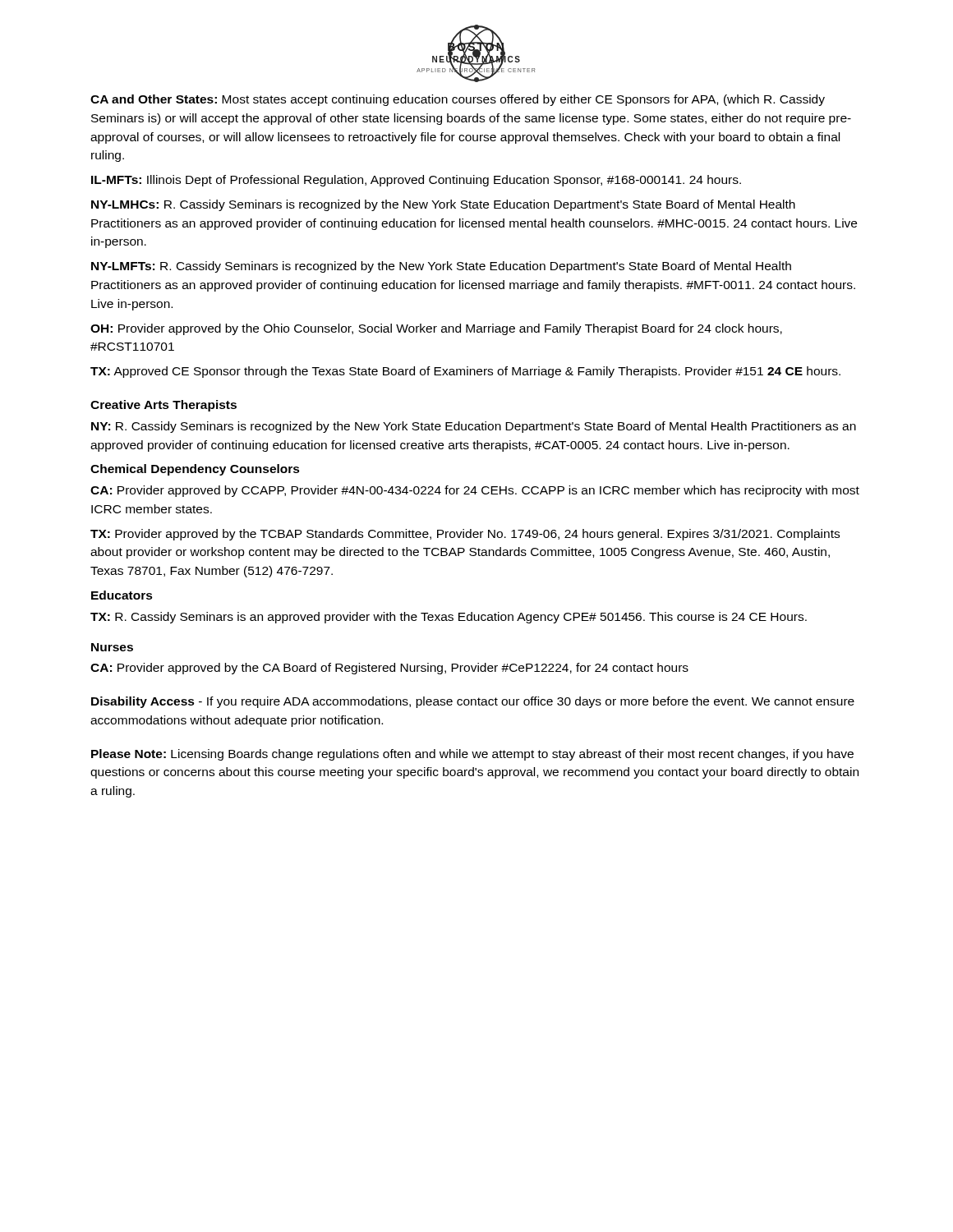Select the text block containing "Please Note: Licensing Boards change"
Screen dimensions: 1232x953
(x=475, y=772)
